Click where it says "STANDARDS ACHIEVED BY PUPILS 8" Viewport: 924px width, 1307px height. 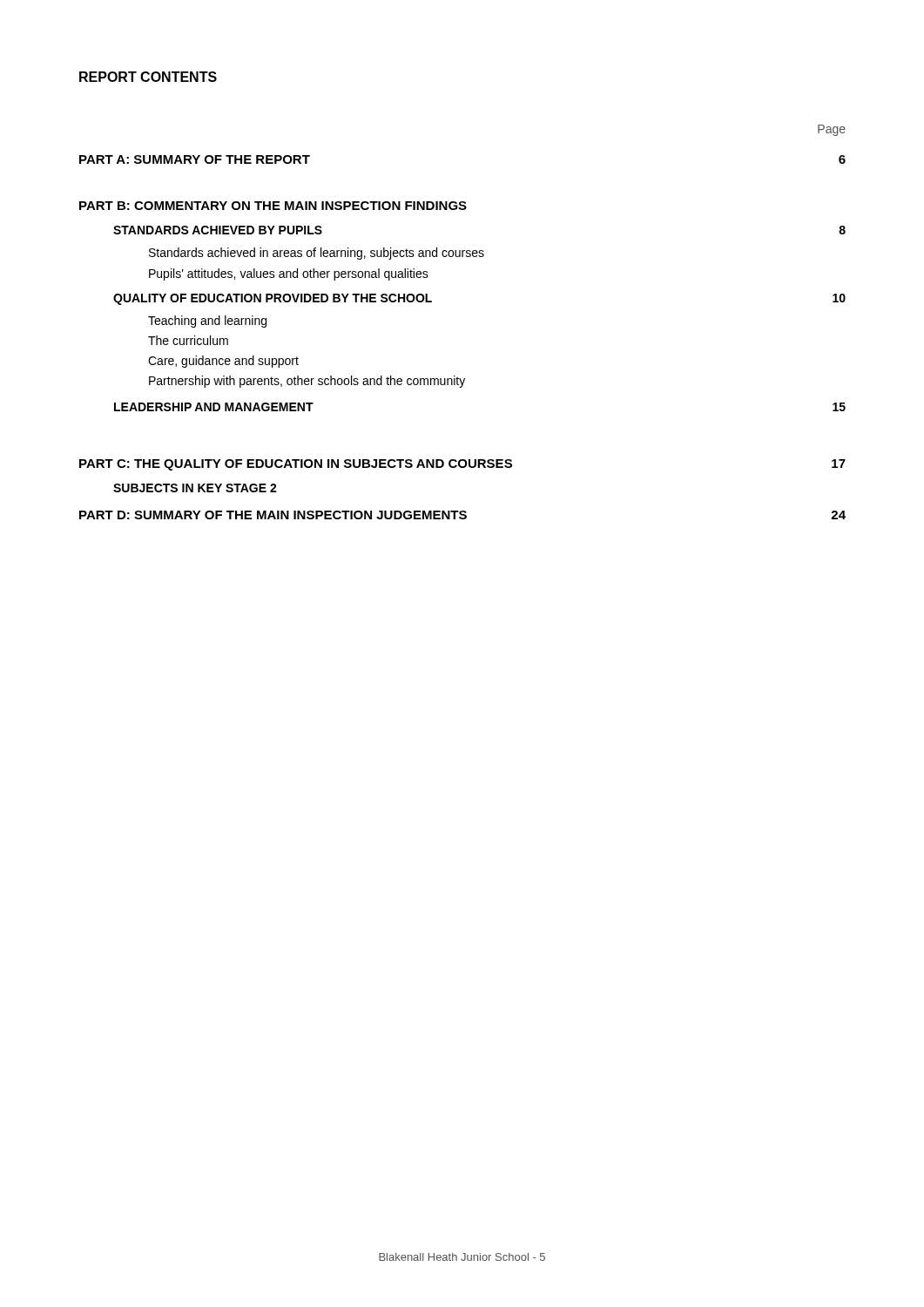[220, 230]
